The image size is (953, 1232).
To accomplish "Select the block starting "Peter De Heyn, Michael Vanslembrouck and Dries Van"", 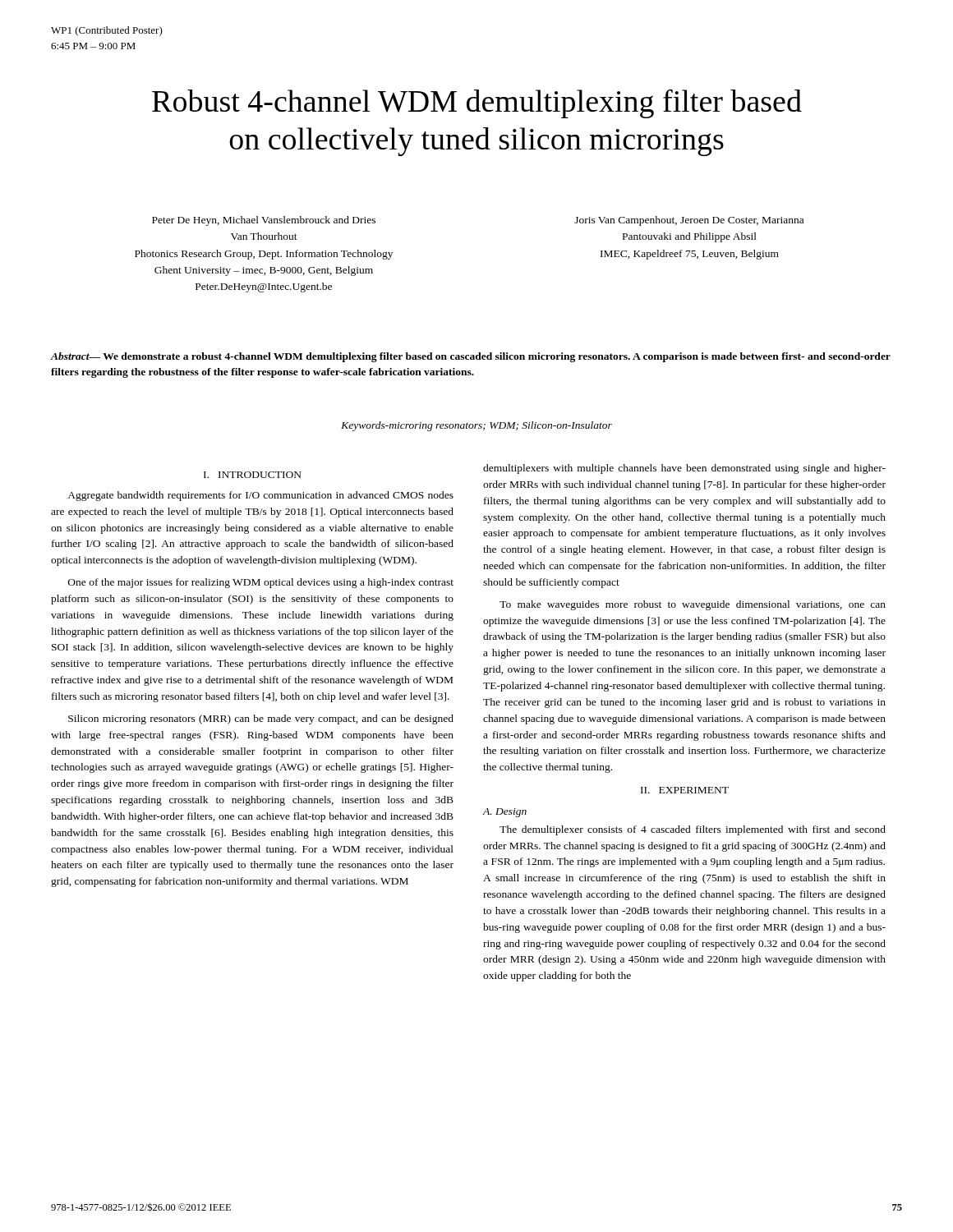I will [264, 253].
